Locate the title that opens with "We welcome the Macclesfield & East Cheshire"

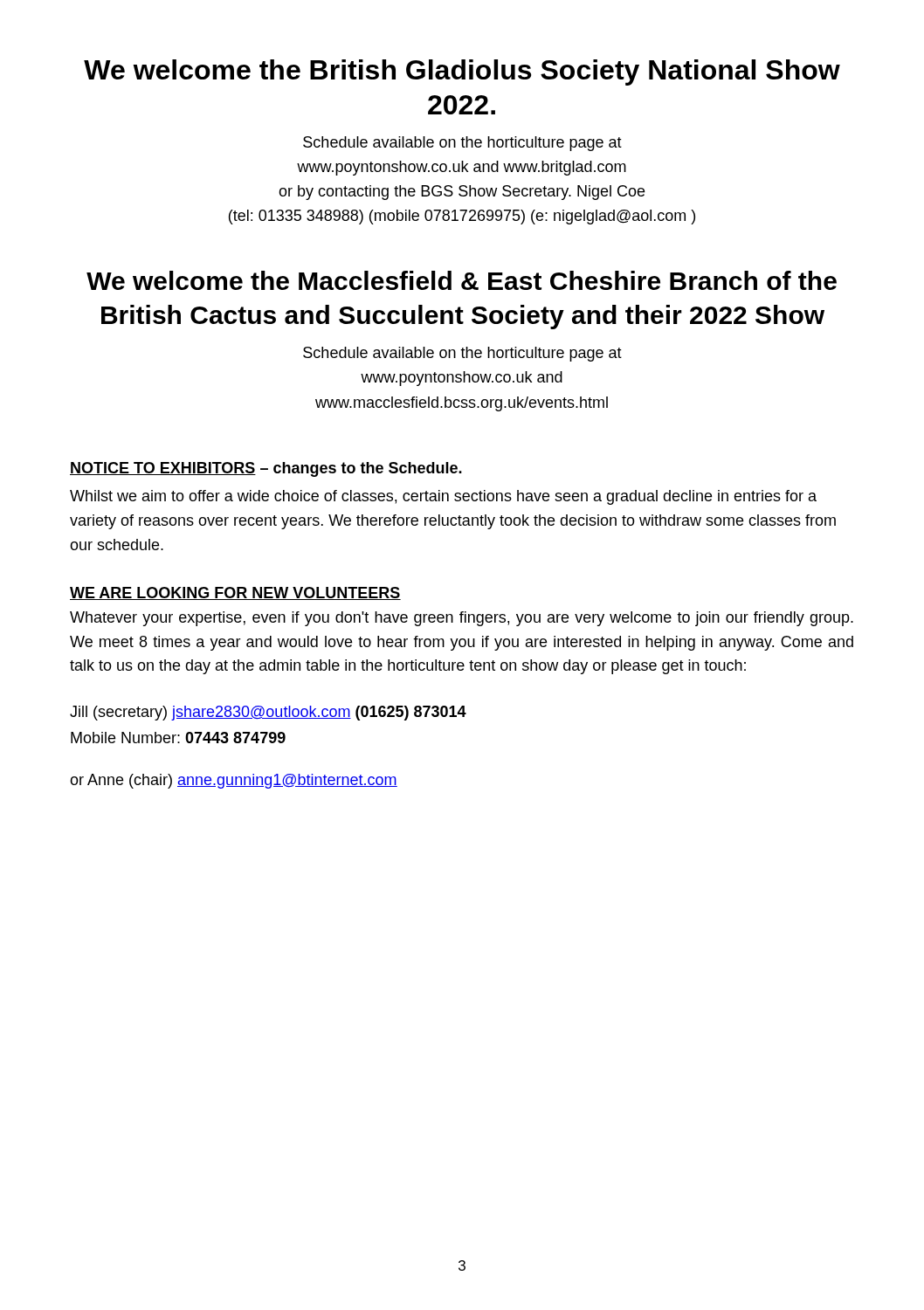point(462,297)
